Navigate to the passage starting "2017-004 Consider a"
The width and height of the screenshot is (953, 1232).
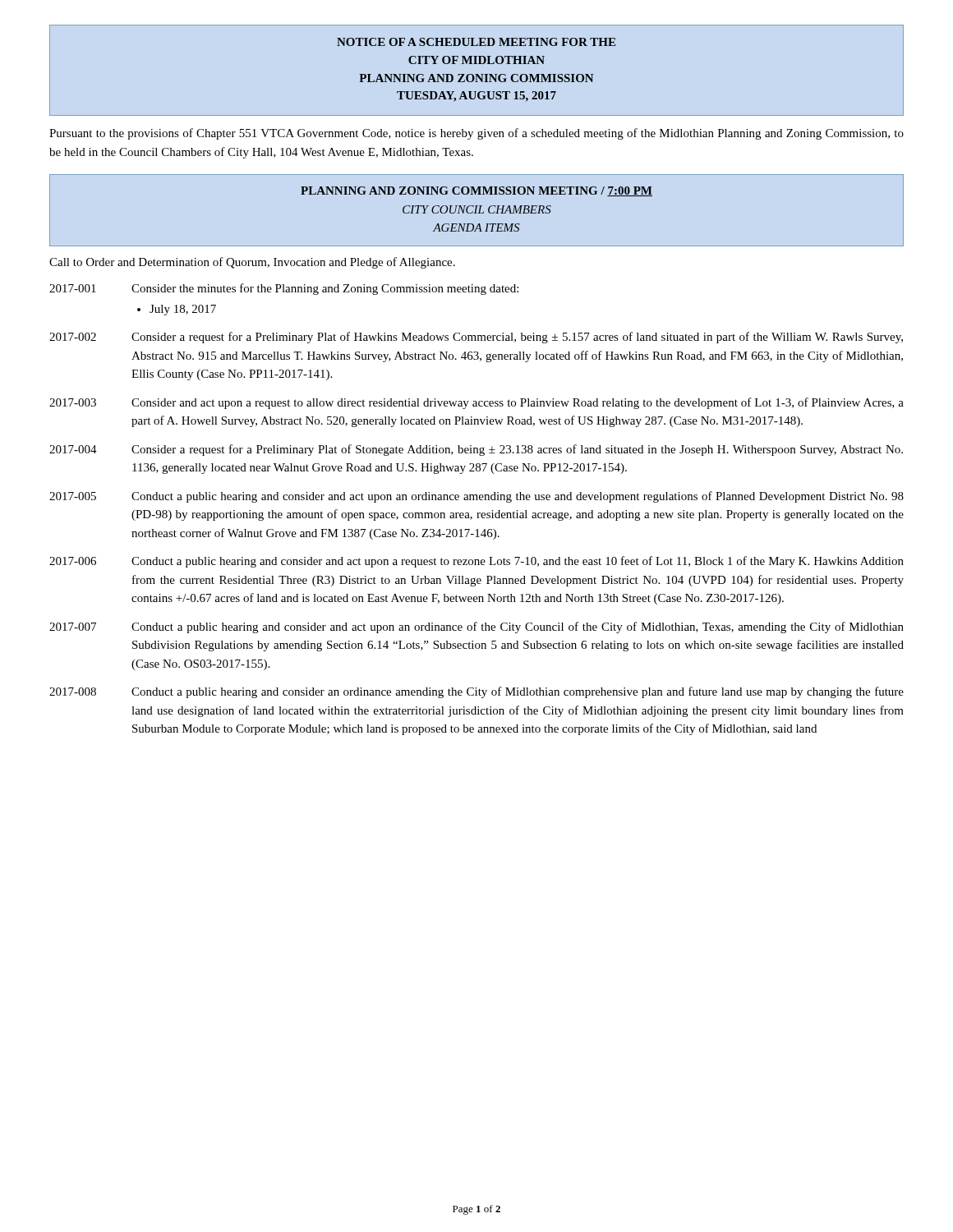(x=476, y=458)
